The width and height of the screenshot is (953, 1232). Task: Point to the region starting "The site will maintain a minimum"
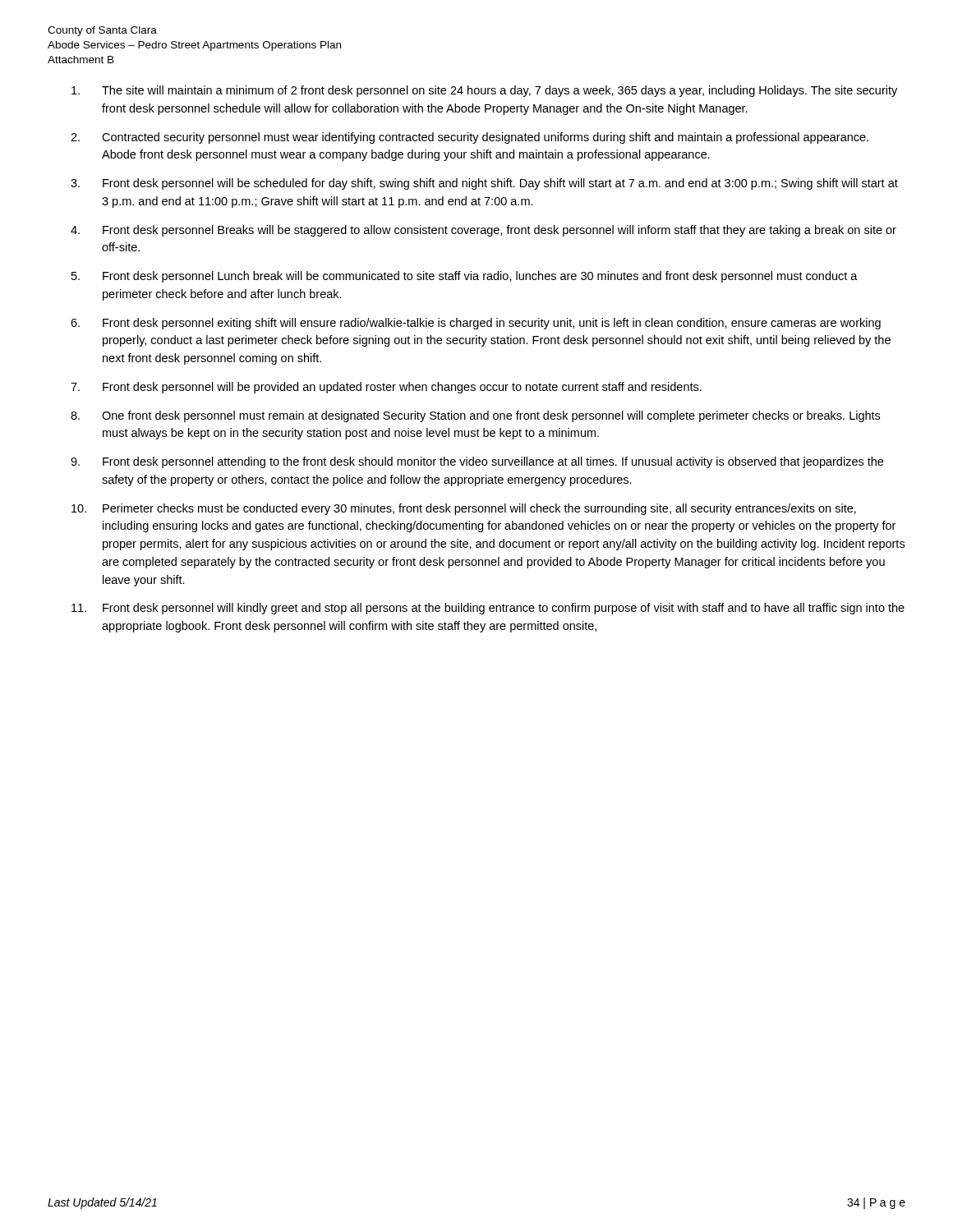pyautogui.click(x=500, y=99)
